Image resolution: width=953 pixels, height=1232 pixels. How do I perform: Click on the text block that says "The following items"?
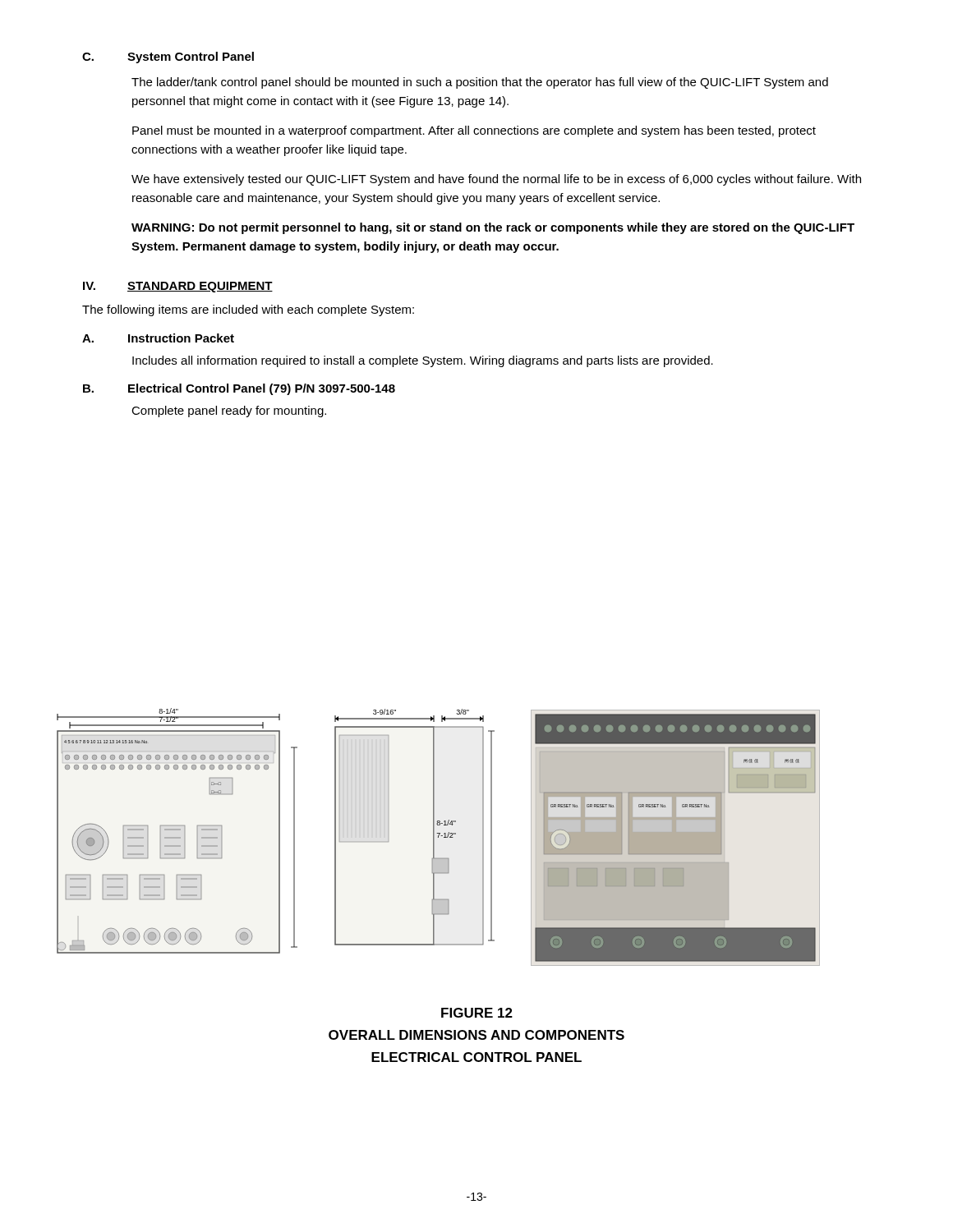tap(248, 310)
